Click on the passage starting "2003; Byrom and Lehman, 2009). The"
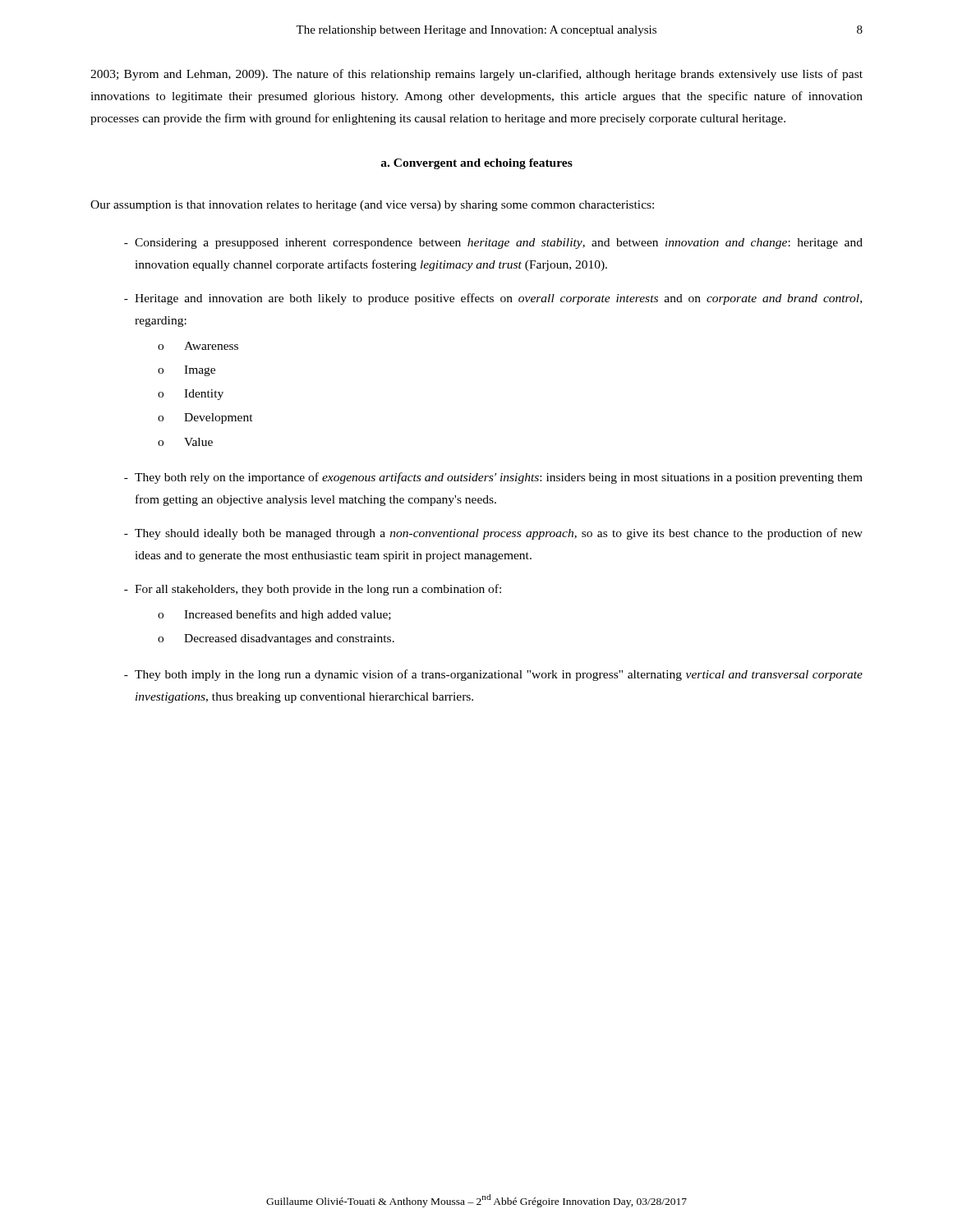The image size is (953, 1232). [476, 96]
